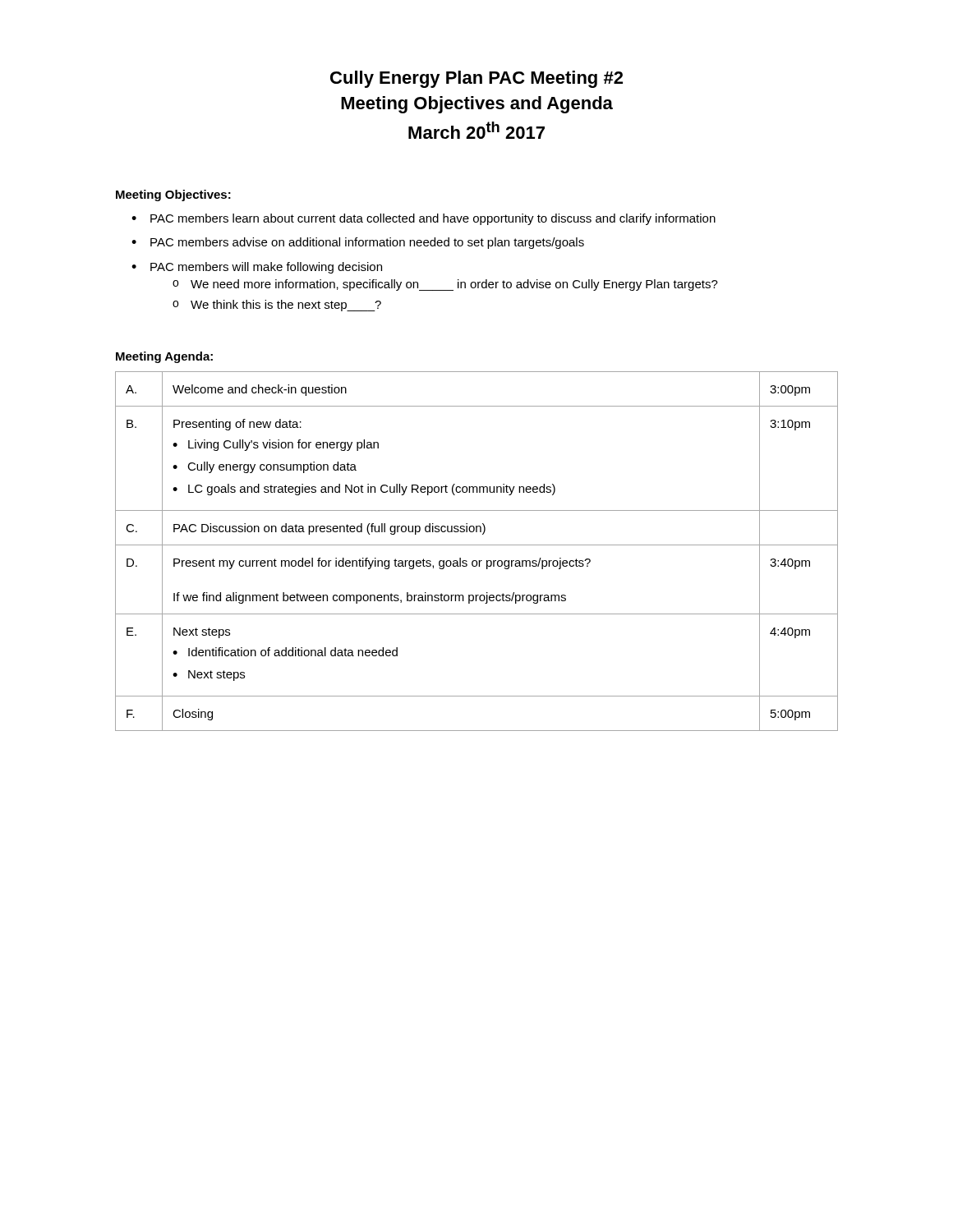
Task: Select the table that reads "Welcome and check-in question"
Action: coord(476,551)
